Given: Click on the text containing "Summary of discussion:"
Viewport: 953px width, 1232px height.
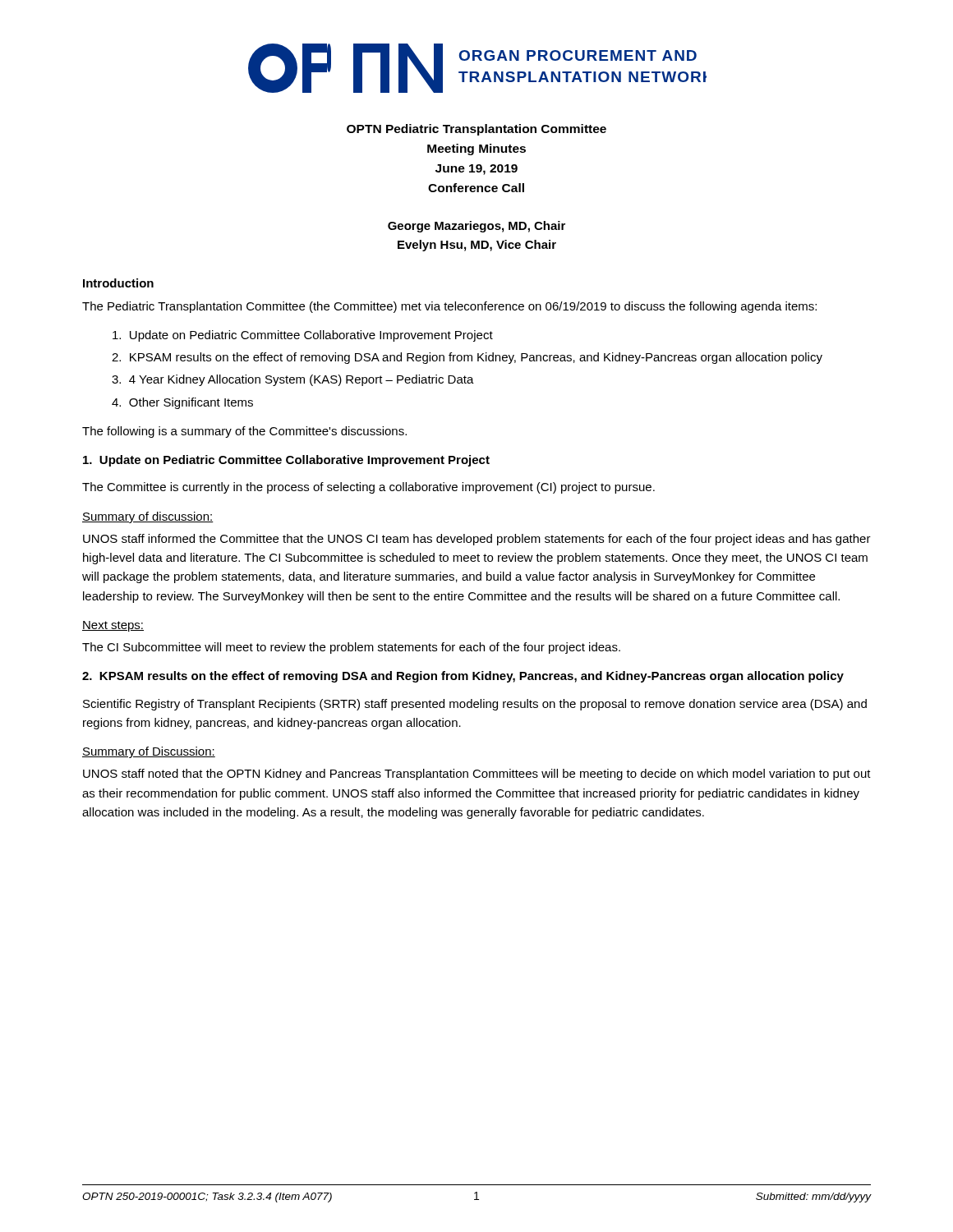Looking at the screenshot, I should (x=148, y=516).
